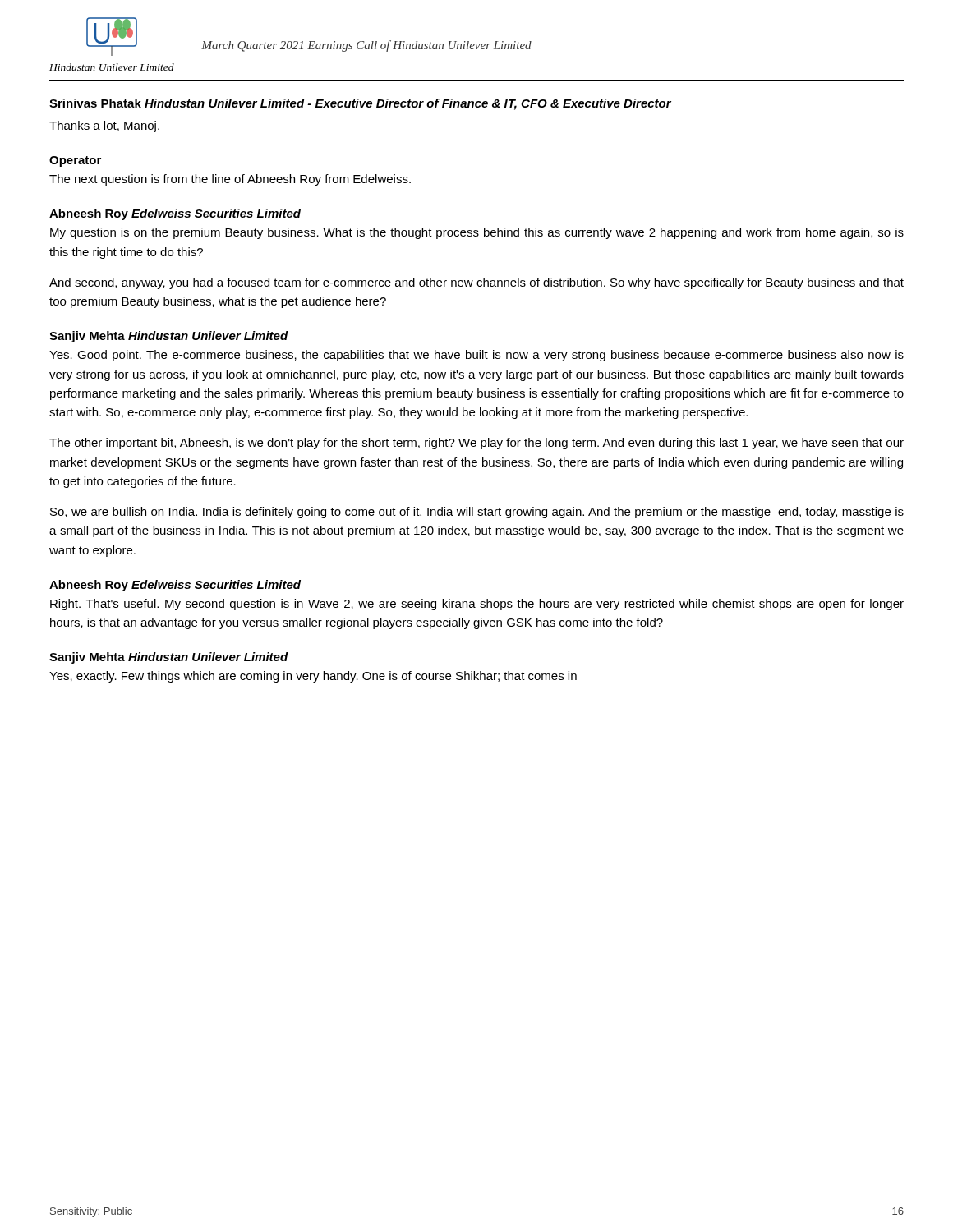Click the passage that begins "Srinivas Phatak Hindustan Unilever Limited - Executive Director"

click(476, 115)
